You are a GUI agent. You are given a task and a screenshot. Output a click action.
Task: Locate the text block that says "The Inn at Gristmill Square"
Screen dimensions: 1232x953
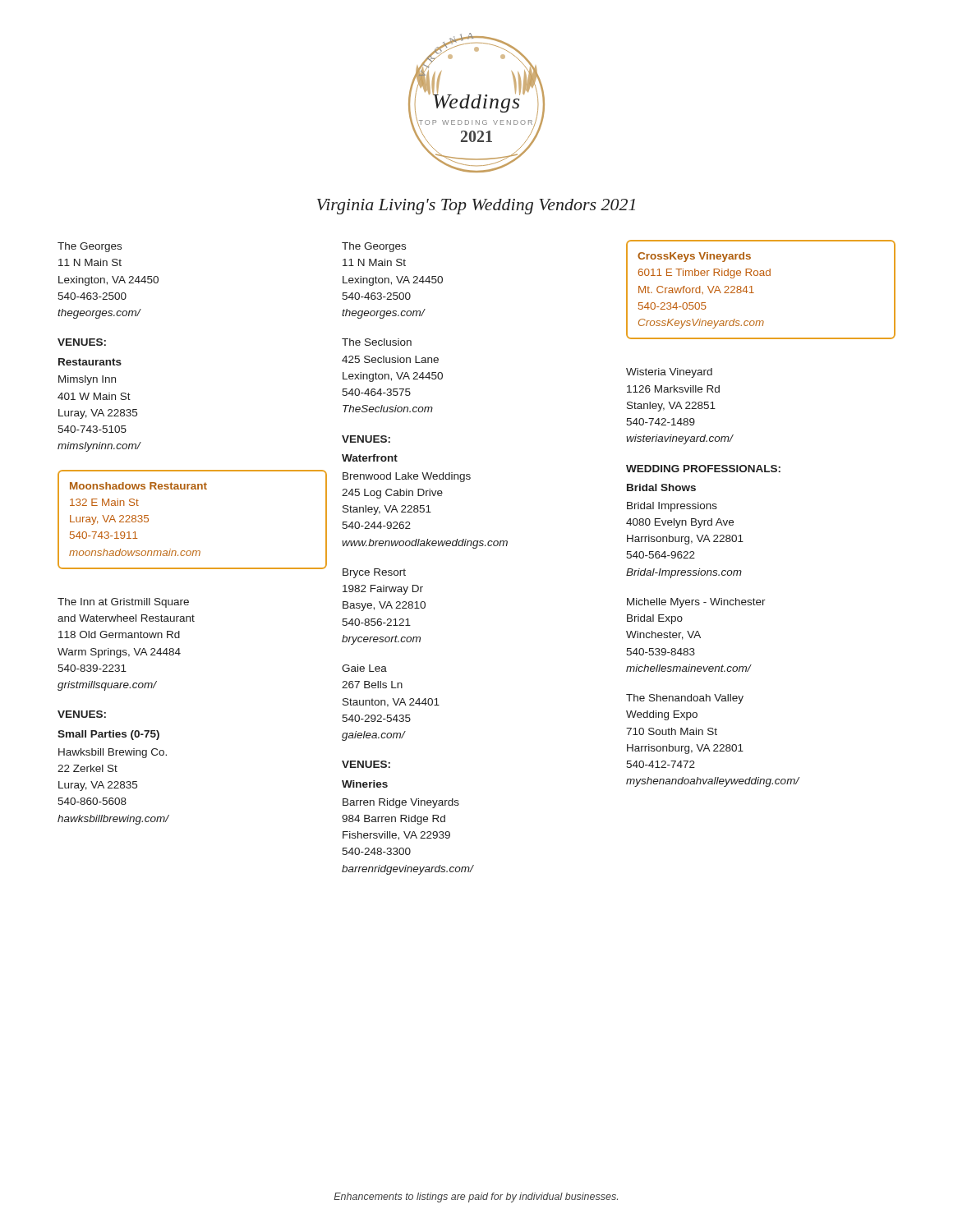click(123, 603)
